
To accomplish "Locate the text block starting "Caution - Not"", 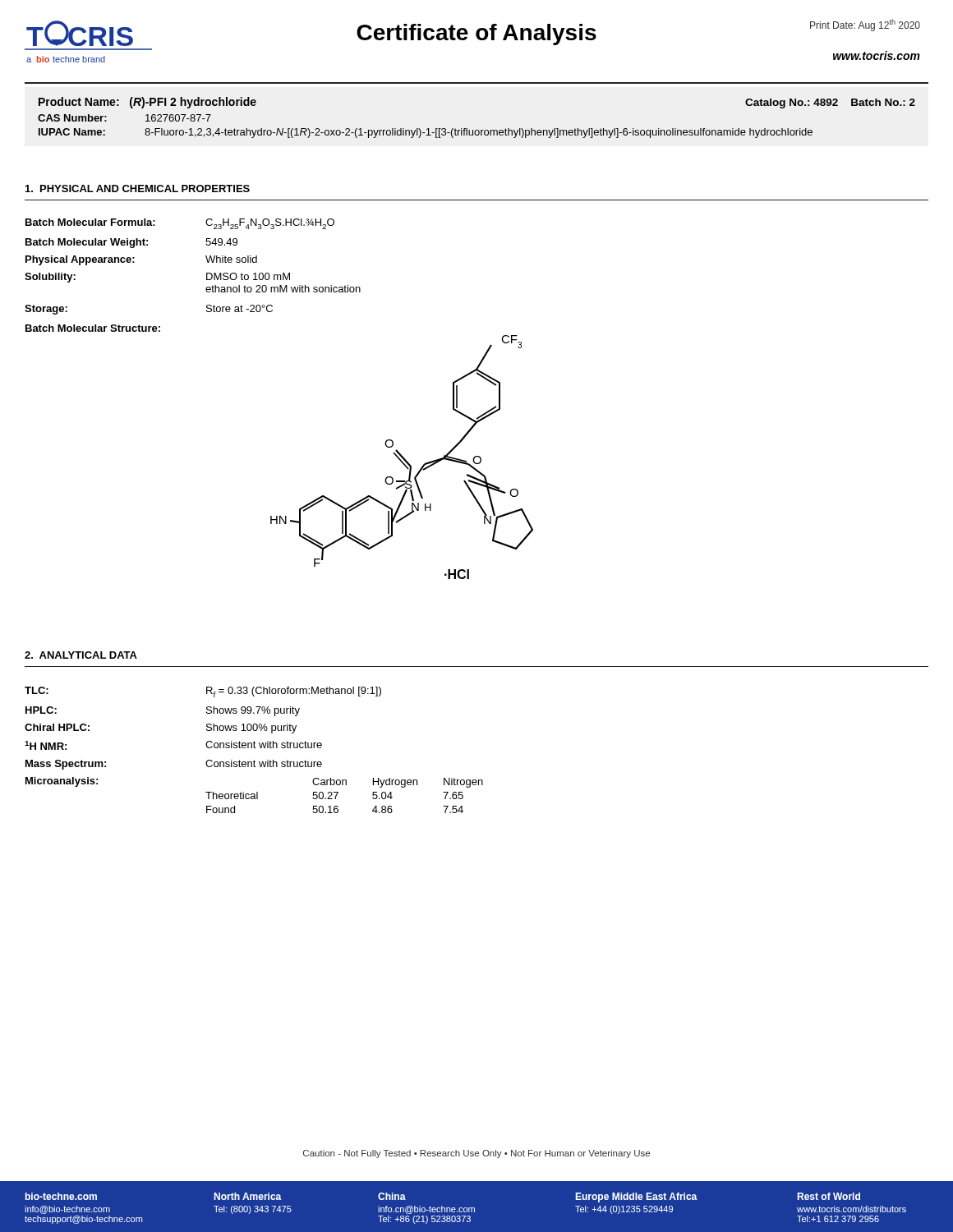I will [x=476, y=1153].
